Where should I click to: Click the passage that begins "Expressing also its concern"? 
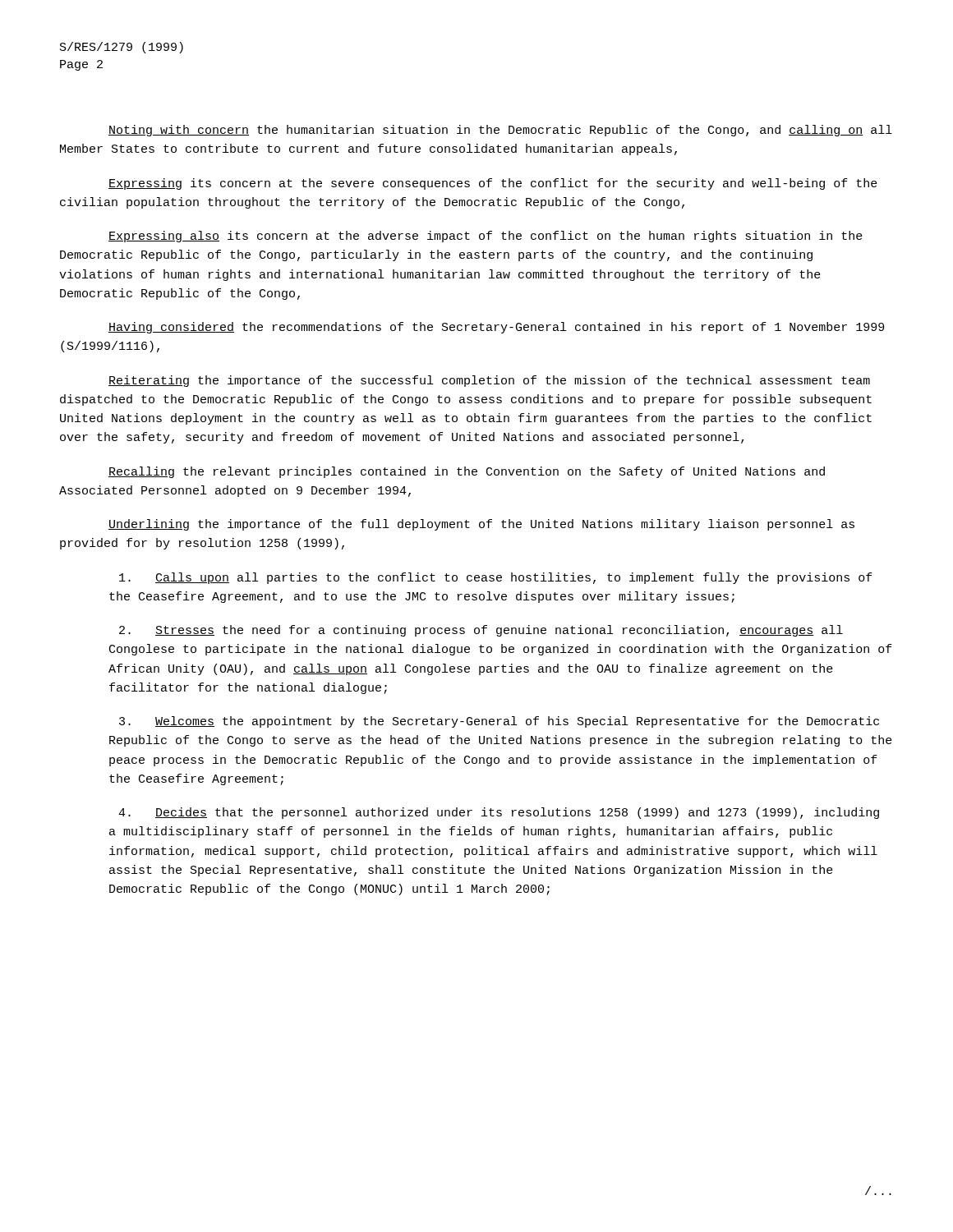click(461, 266)
